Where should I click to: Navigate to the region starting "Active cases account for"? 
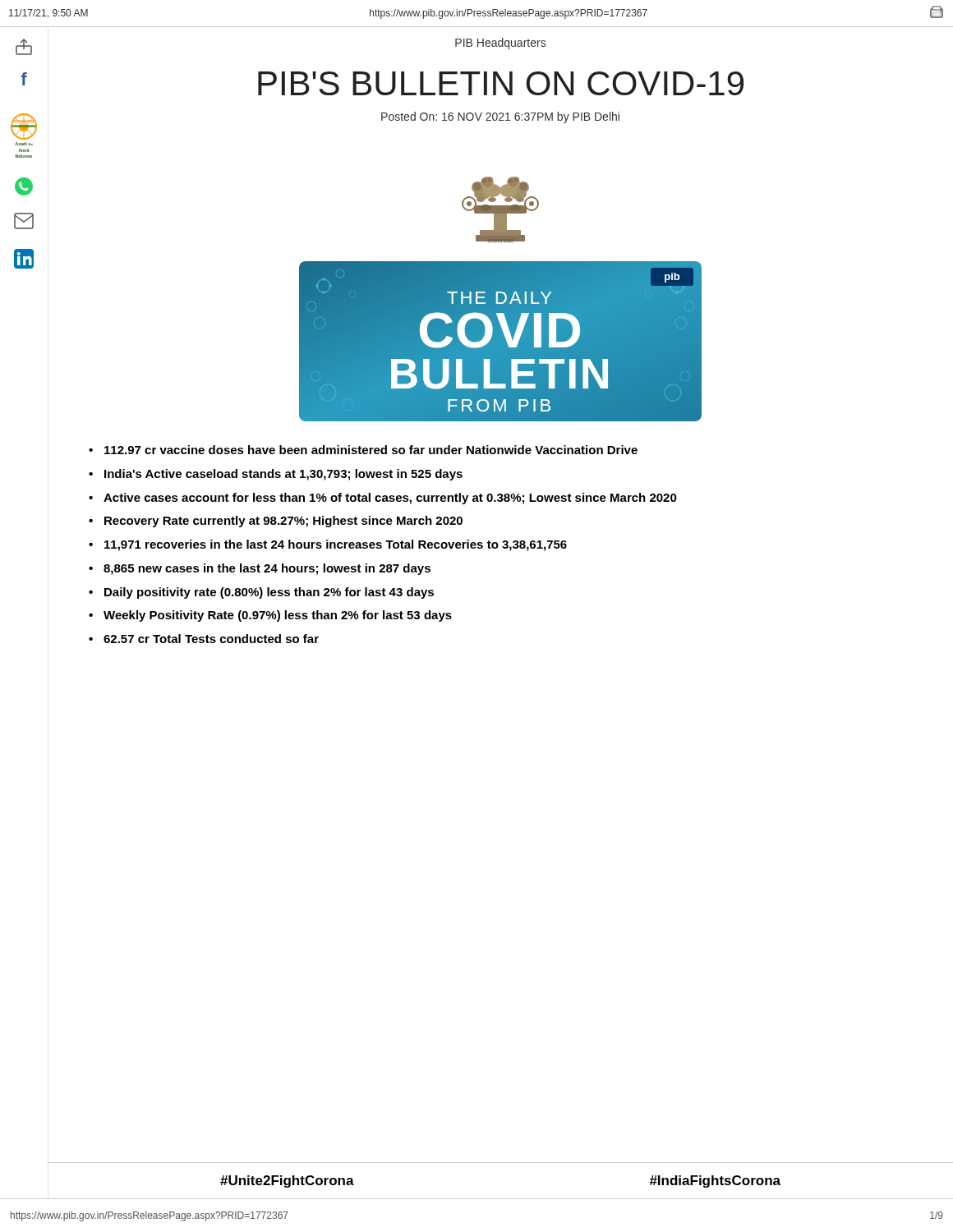[390, 497]
